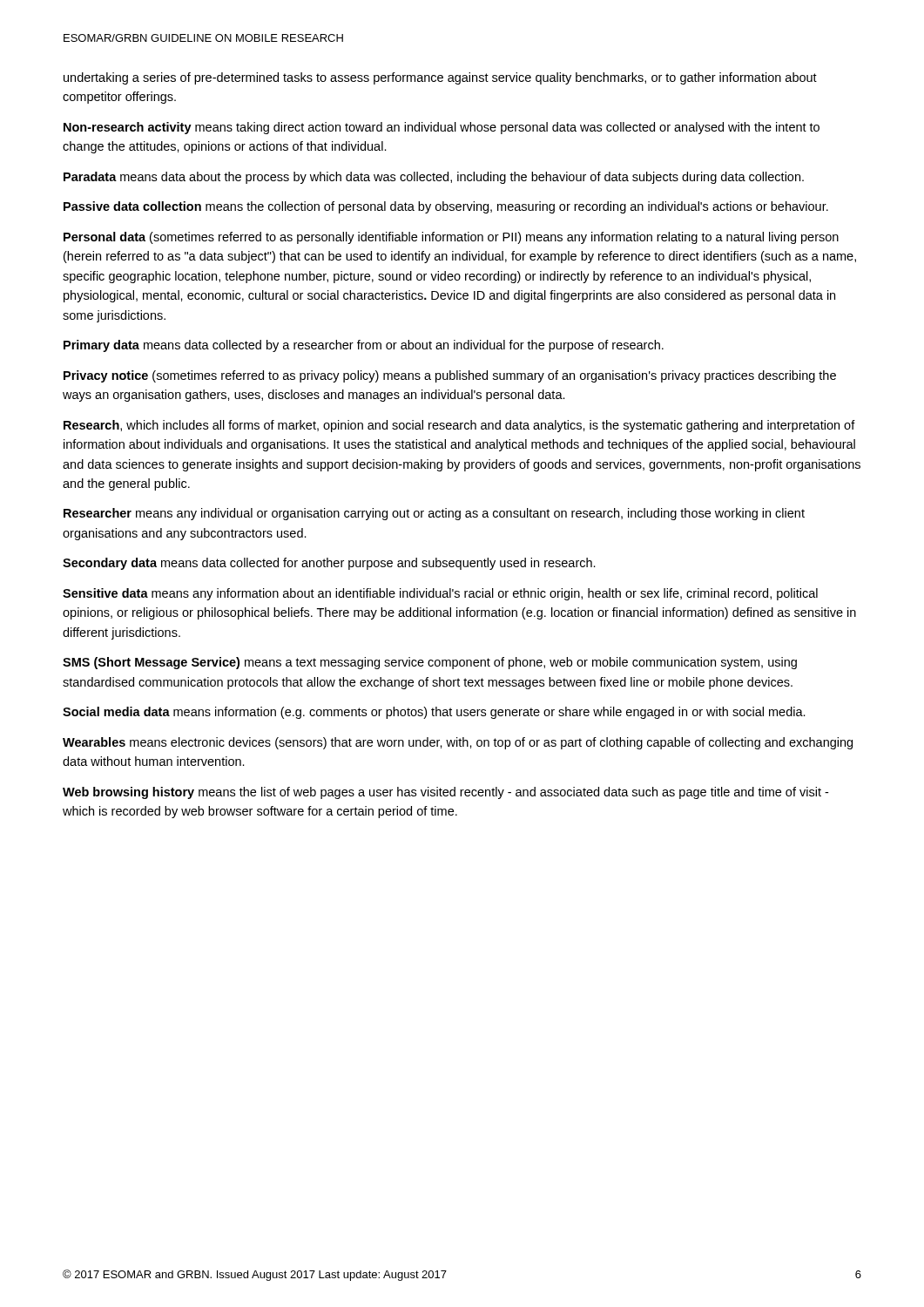
Task: Locate the block of text that opens with "Primary data means data collected by a"
Action: click(364, 345)
